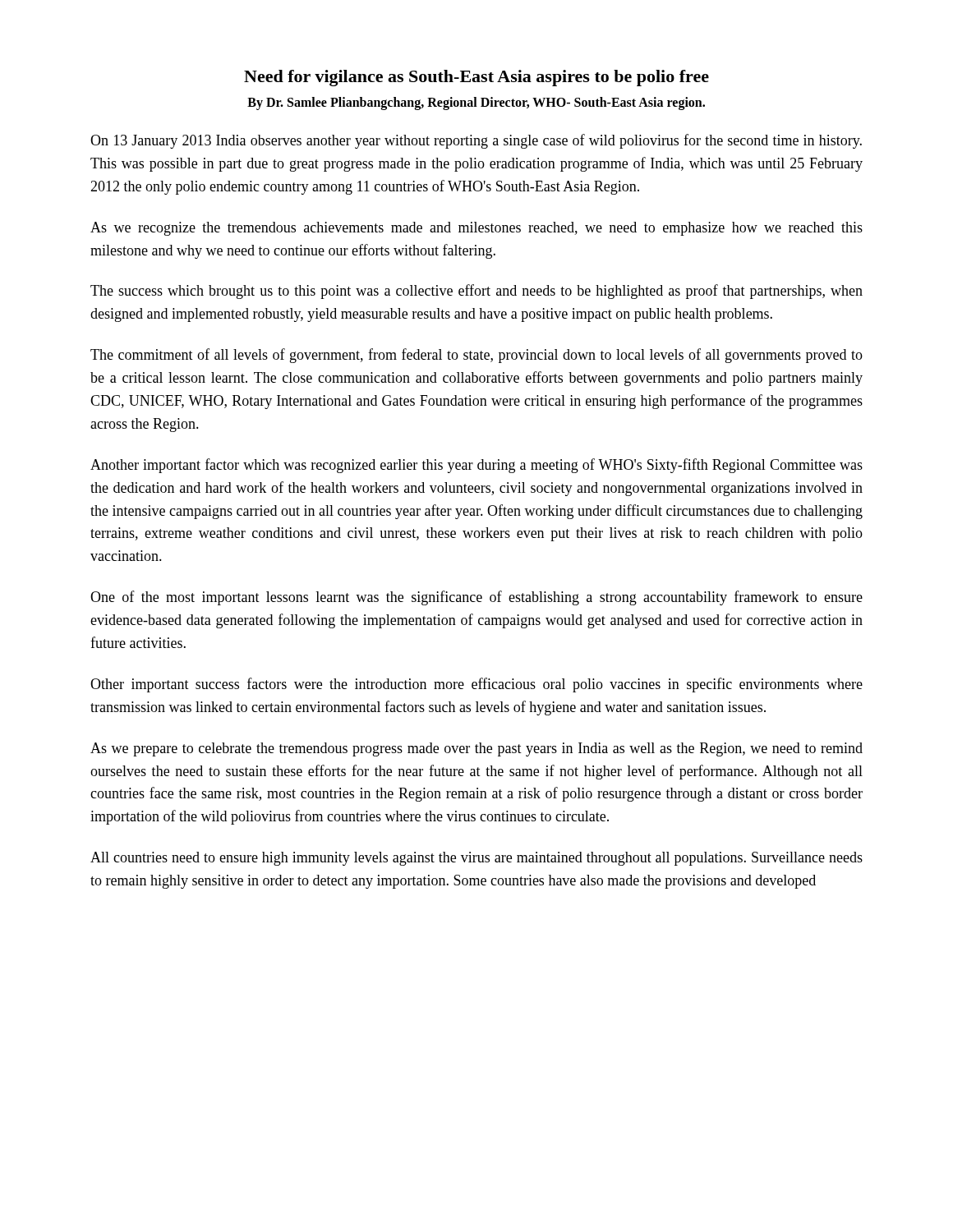Point to the passage starting "As we recognize the tremendous achievements"
Image resolution: width=953 pixels, height=1232 pixels.
(476, 239)
